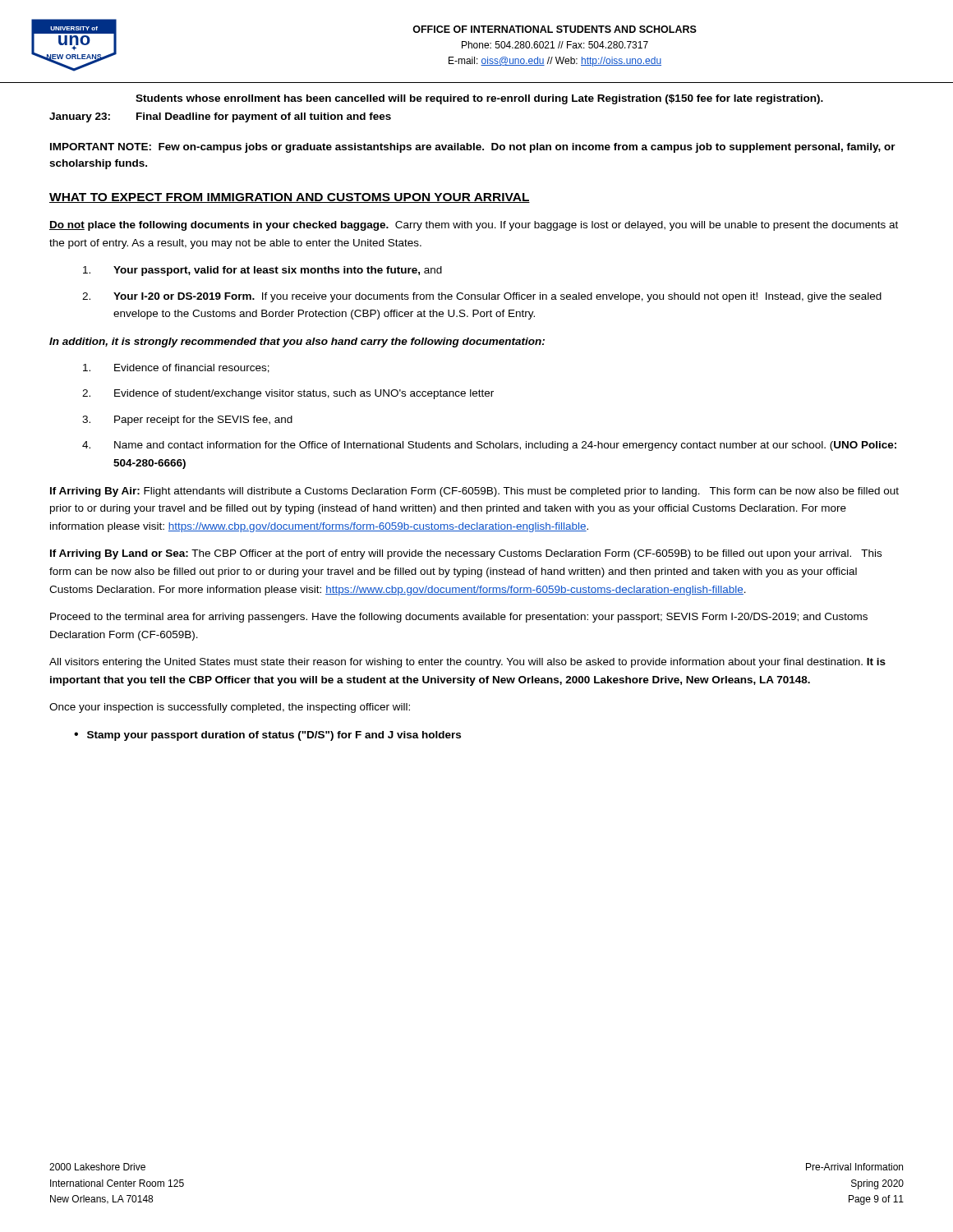953x1232 pixels.
Task: Point to the passage starting "WHAT TO EXPECT FROM IMMIGRATION"
Action: coord(289,197)
